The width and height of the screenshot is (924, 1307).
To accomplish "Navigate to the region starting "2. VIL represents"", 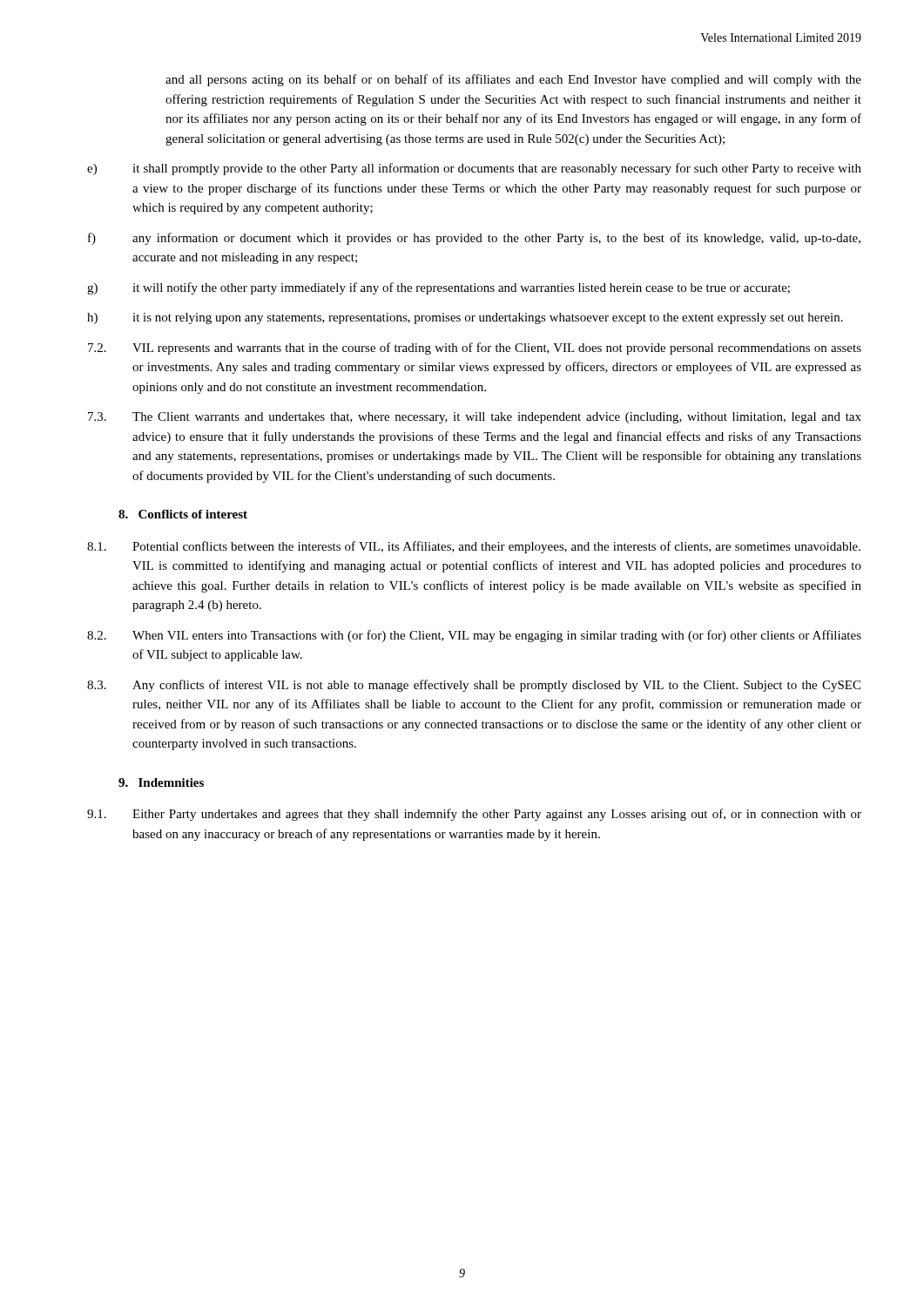I will [474, 367].
